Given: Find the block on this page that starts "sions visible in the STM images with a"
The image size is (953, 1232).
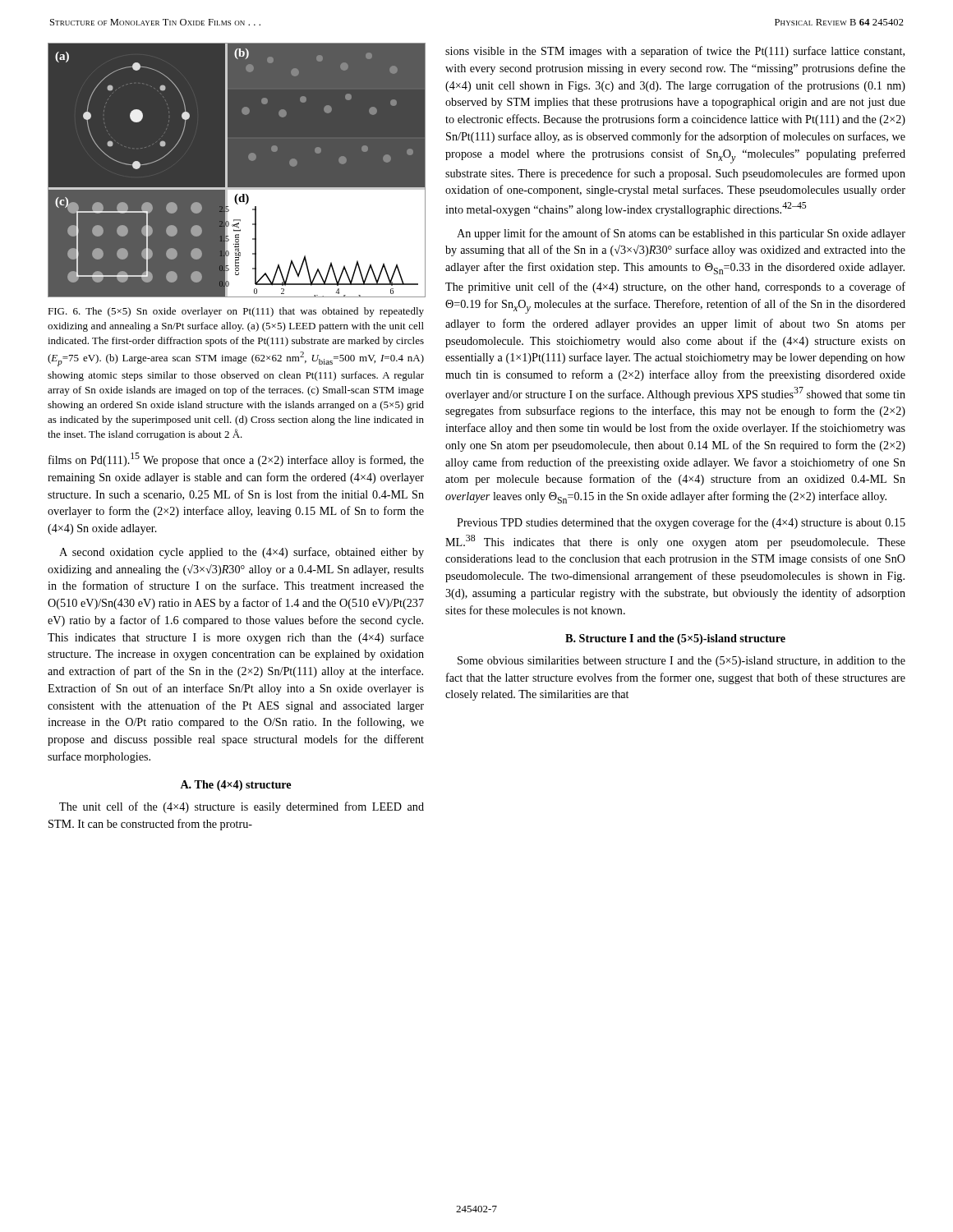Looking at the screenshot, I should click(x=675, y=331).
